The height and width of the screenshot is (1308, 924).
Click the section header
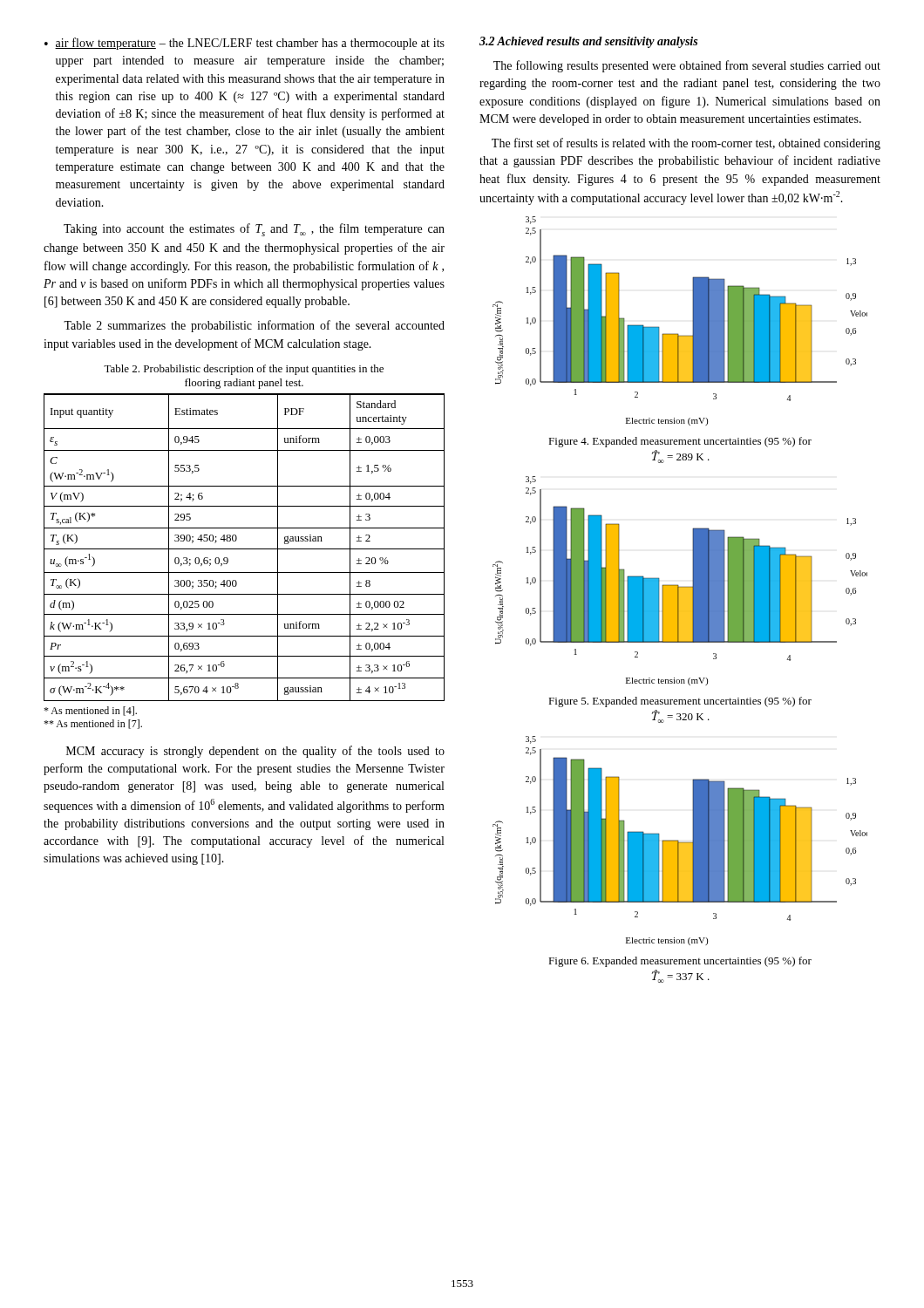coord(589,41)
